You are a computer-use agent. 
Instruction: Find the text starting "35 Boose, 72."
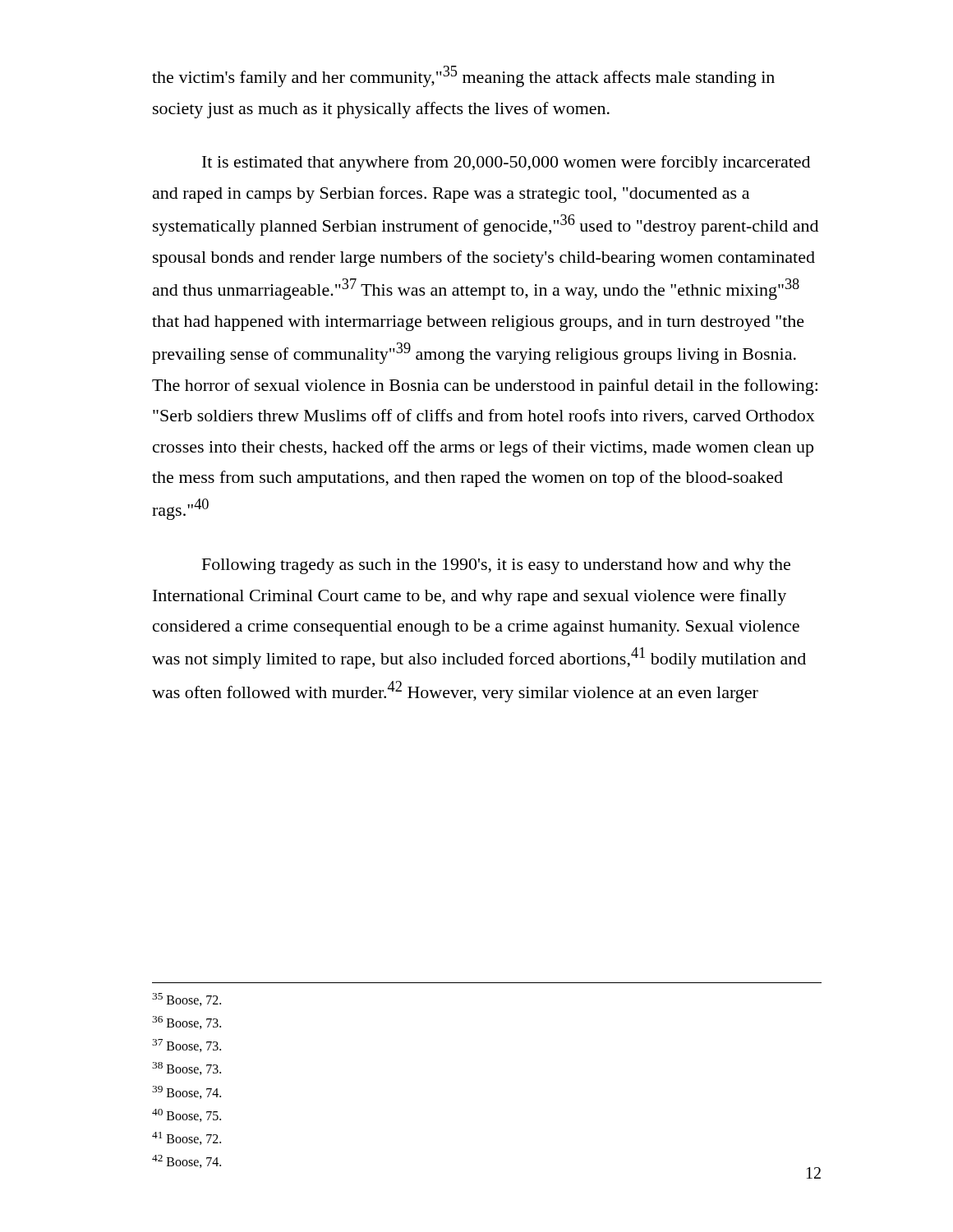tap(187, 998)
